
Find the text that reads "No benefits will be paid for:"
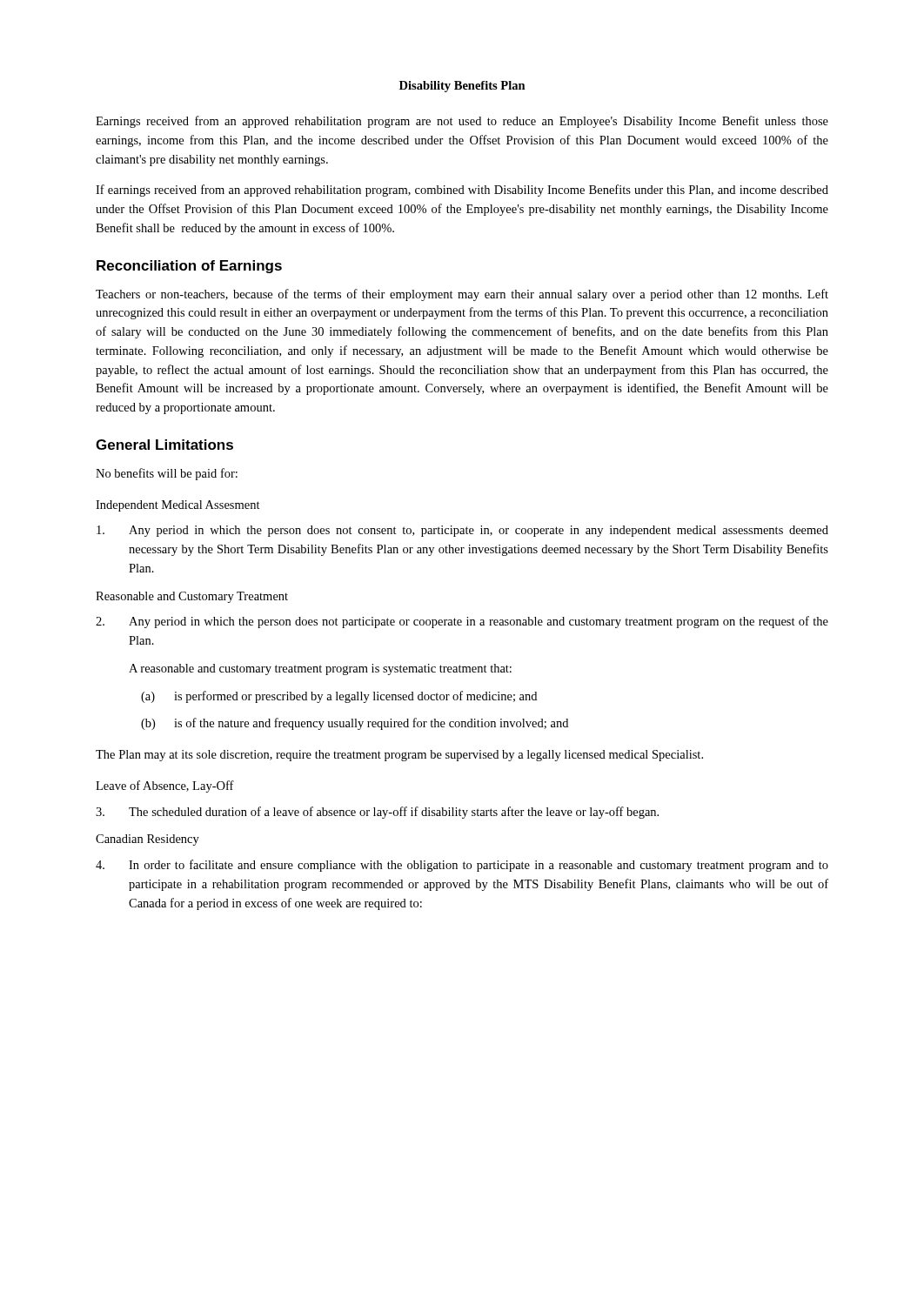point(167,473)
